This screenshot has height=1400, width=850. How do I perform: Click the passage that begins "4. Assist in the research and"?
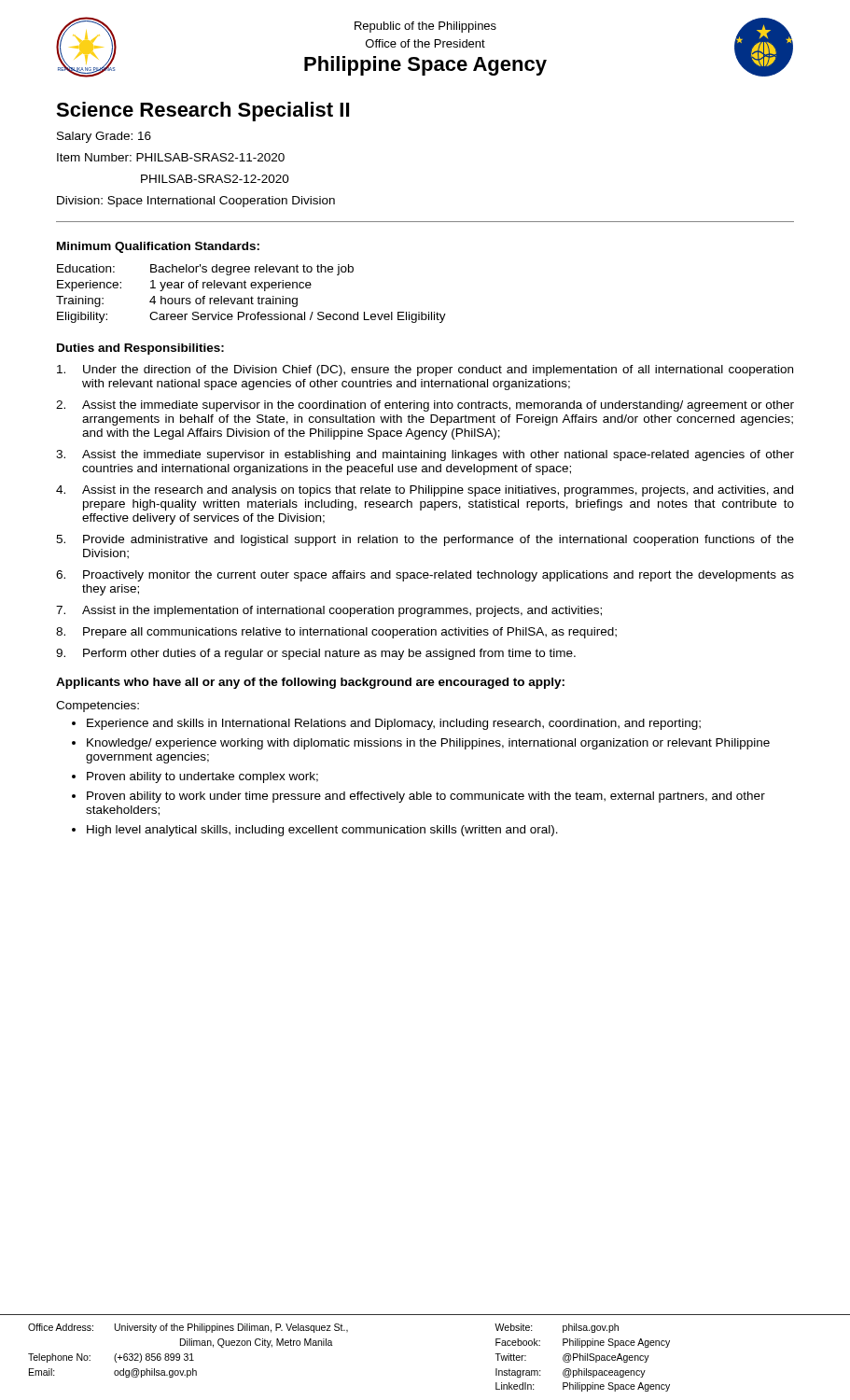click(x=425, y=503)
